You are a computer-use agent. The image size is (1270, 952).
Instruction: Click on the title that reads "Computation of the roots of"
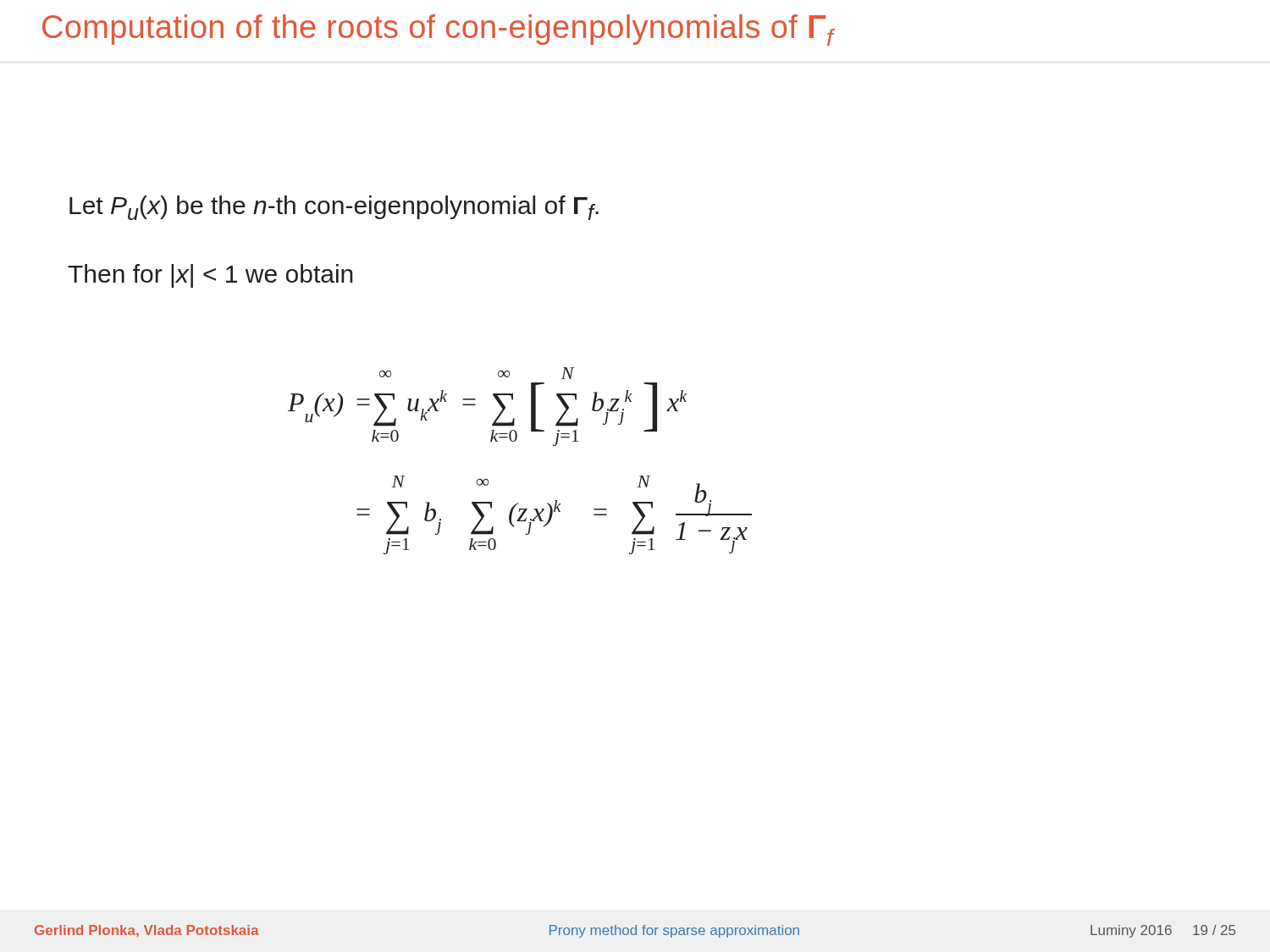437,30
